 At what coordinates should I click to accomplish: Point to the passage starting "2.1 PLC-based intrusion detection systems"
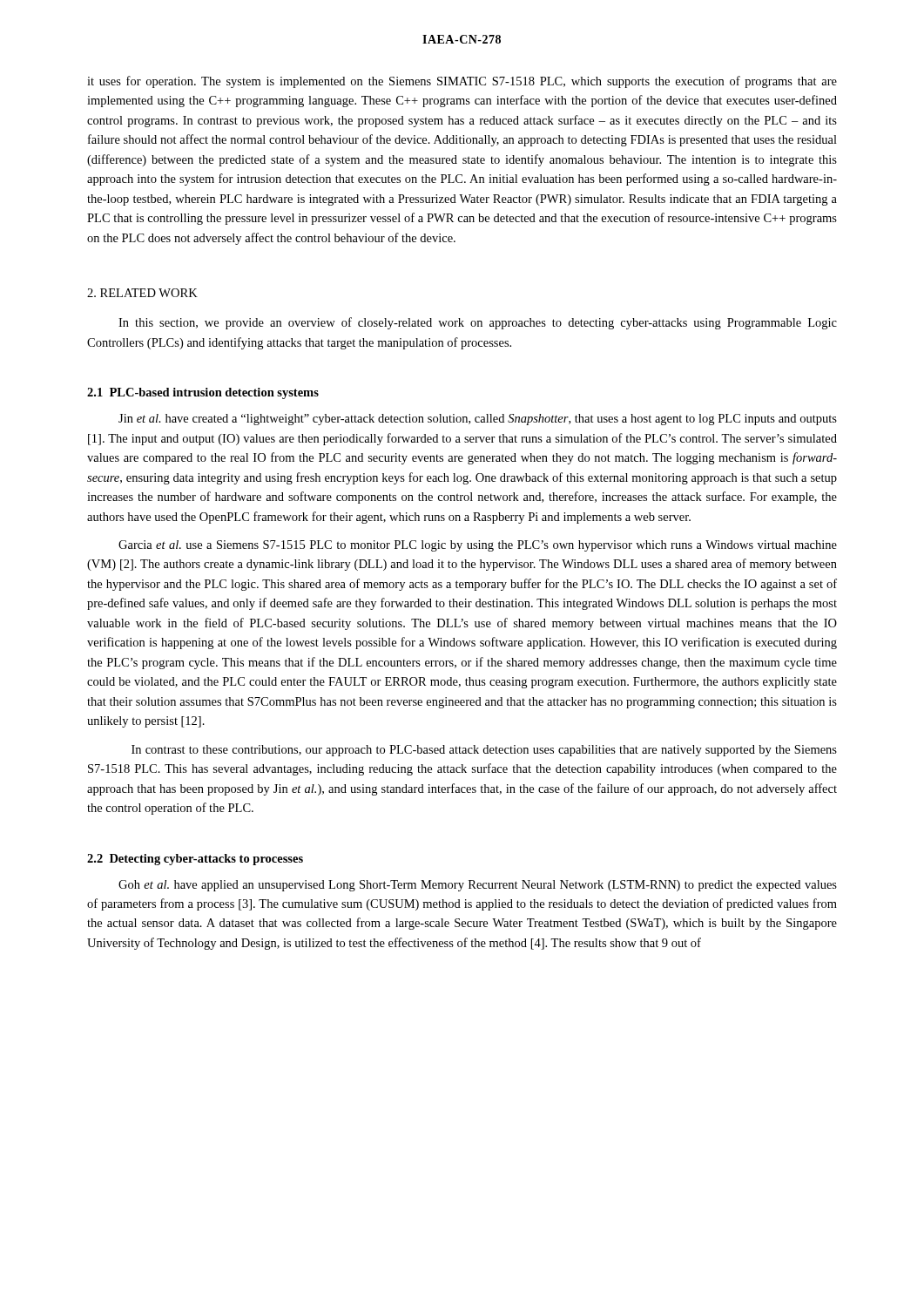coord(203,392)
